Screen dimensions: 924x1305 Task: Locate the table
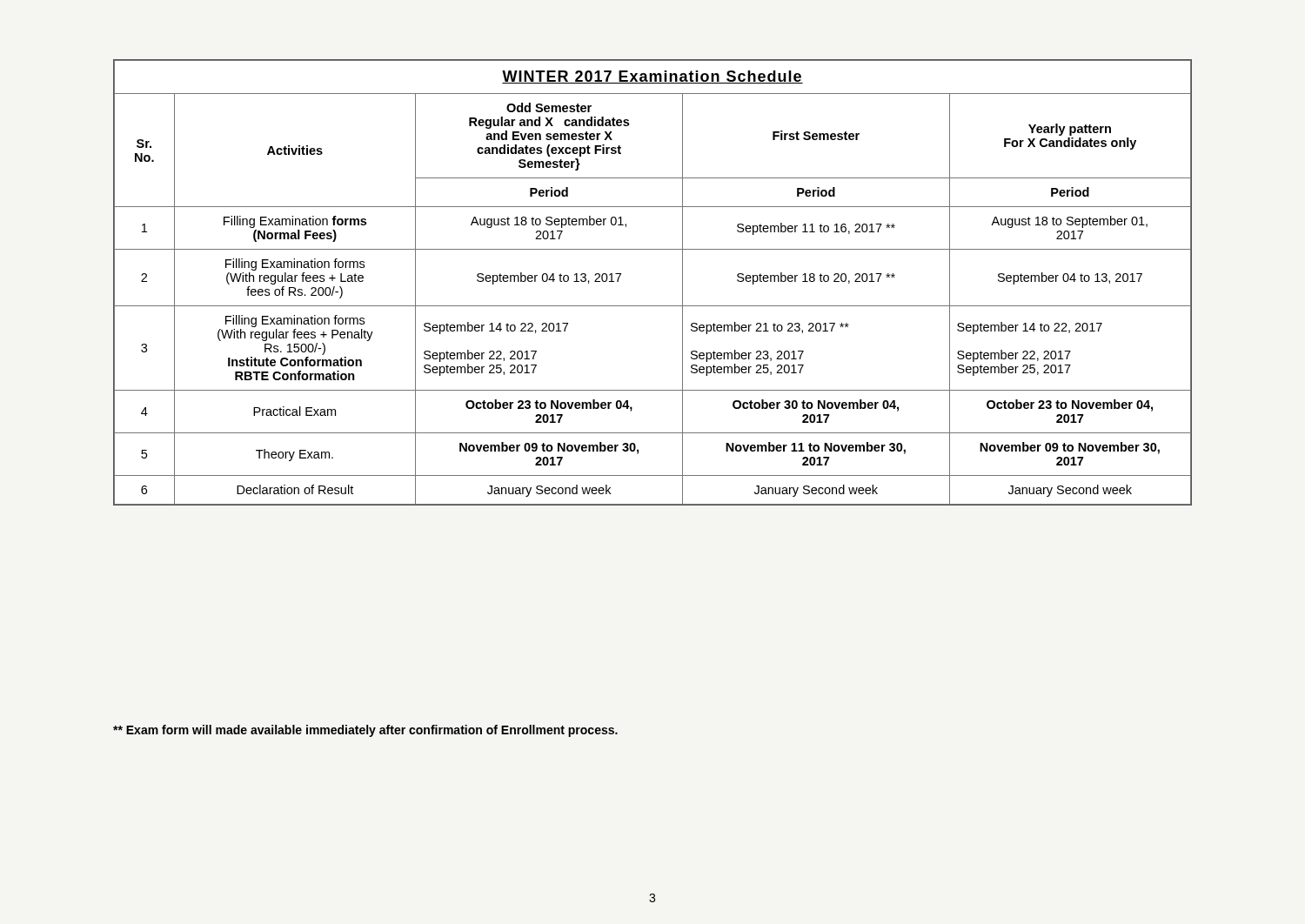pos(652,282)
